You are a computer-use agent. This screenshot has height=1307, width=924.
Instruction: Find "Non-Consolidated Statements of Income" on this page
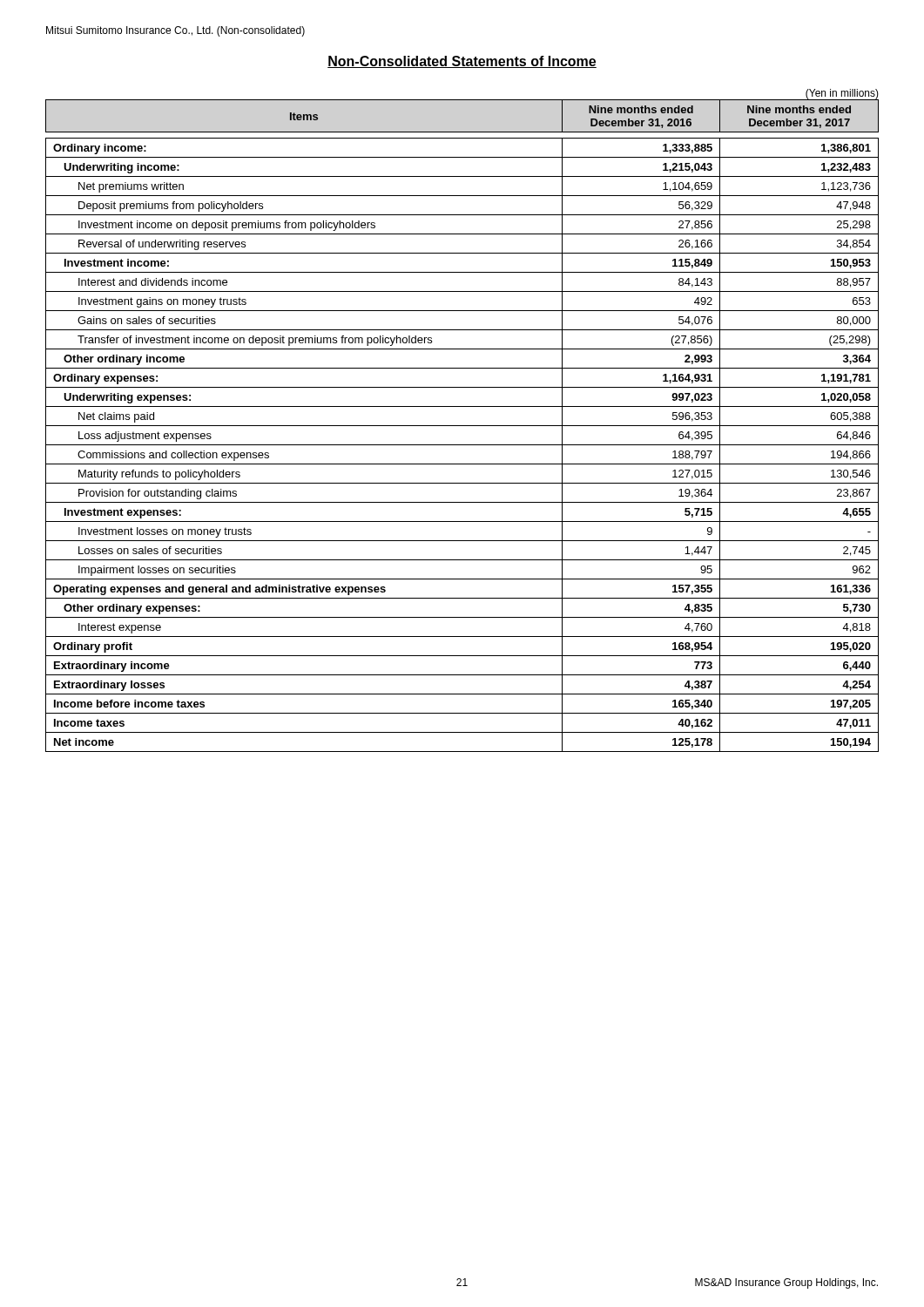pos(462,61)
